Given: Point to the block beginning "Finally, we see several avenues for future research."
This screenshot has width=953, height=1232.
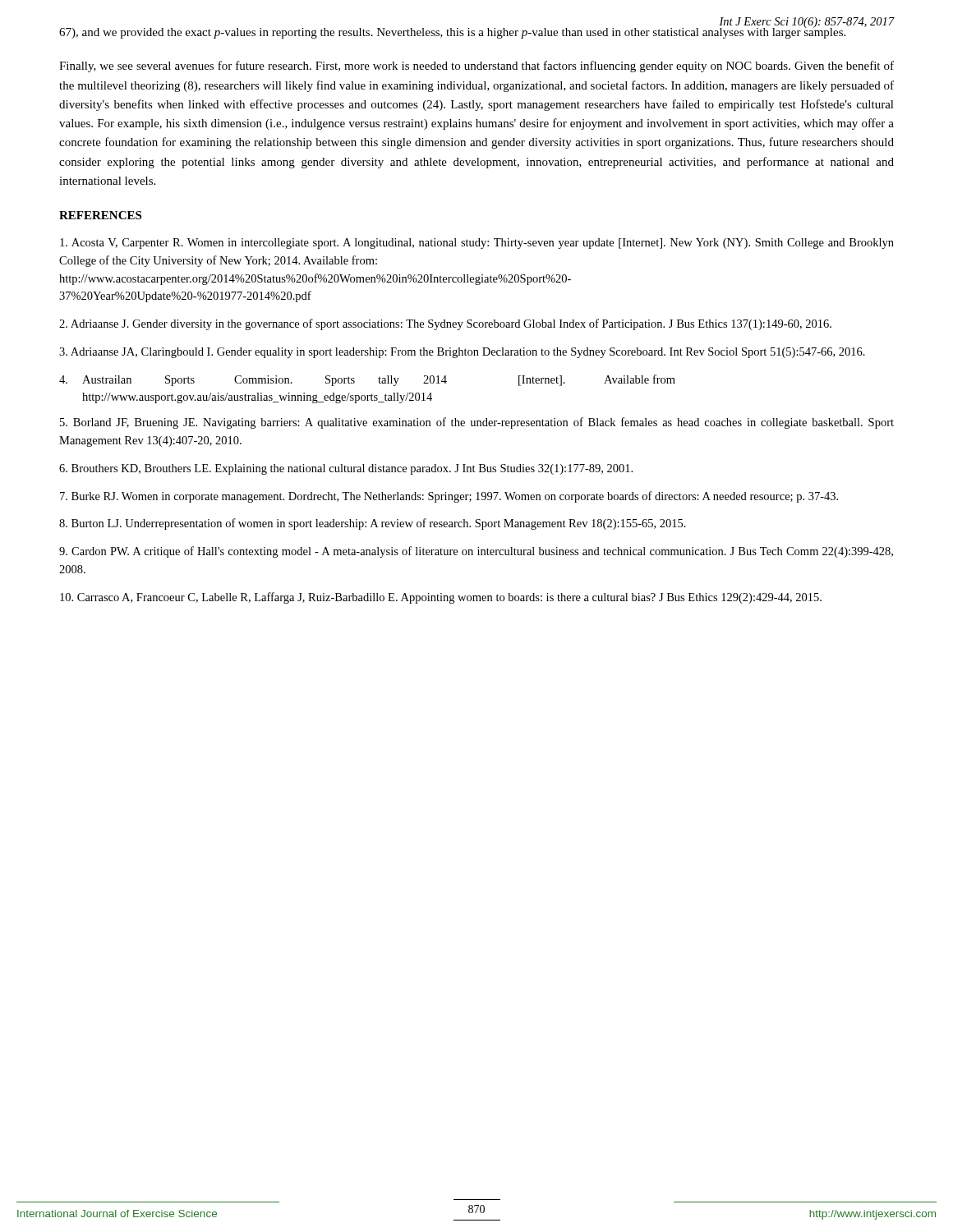Looking at the screenshot, I should coord(476,123).
